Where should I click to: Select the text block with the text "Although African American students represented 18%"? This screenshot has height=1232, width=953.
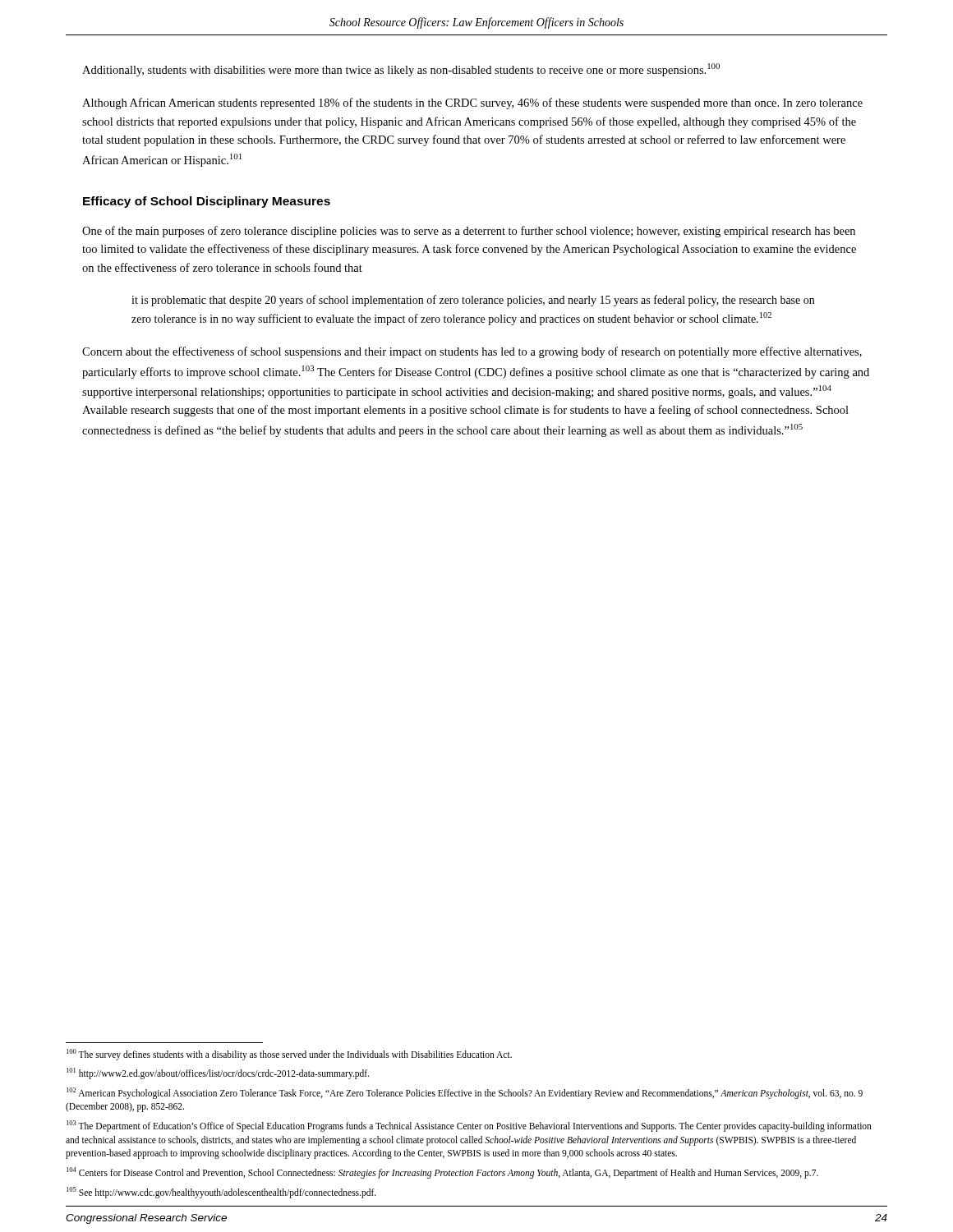(472, 131)
